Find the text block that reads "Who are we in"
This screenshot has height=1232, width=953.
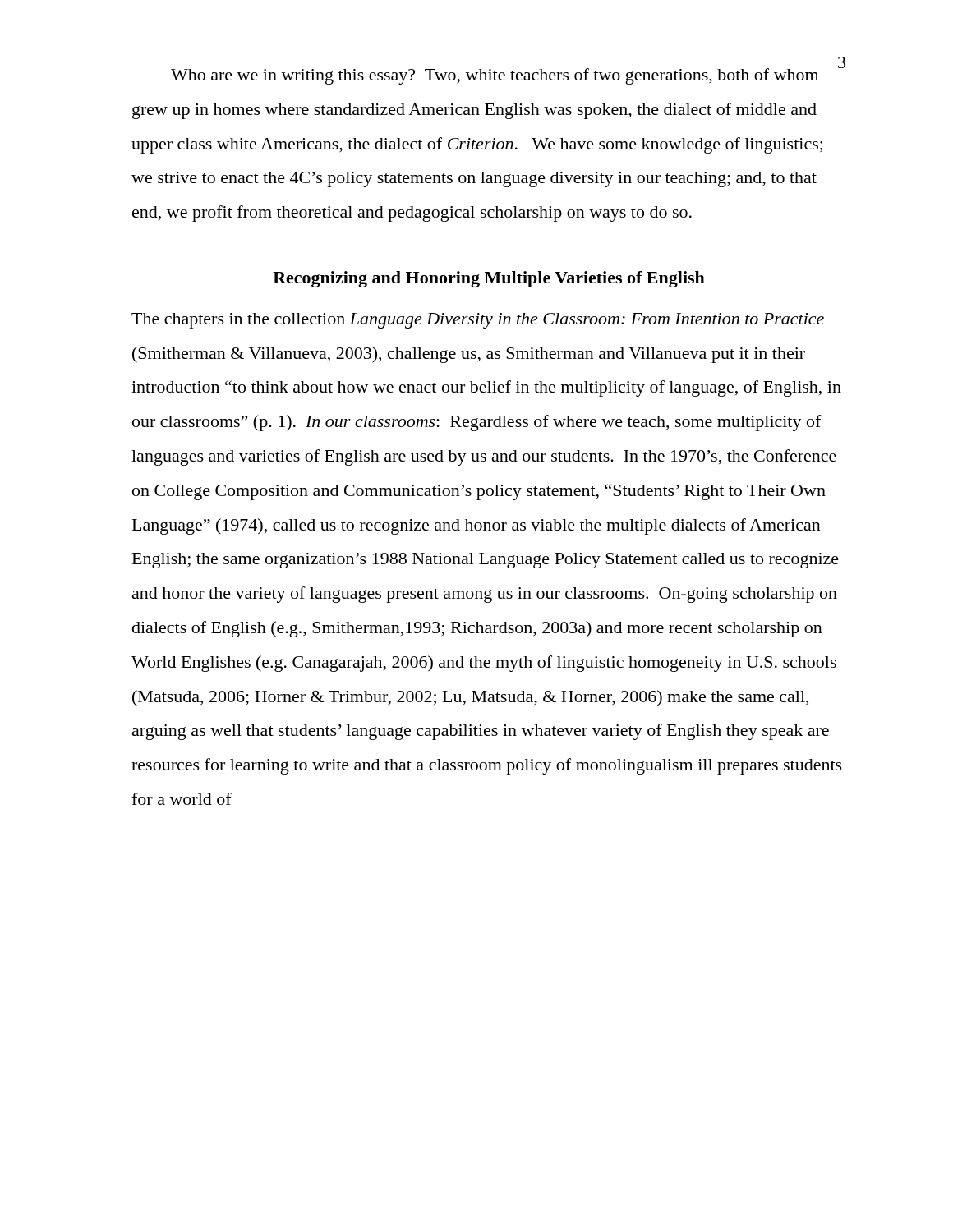(478, 143)
